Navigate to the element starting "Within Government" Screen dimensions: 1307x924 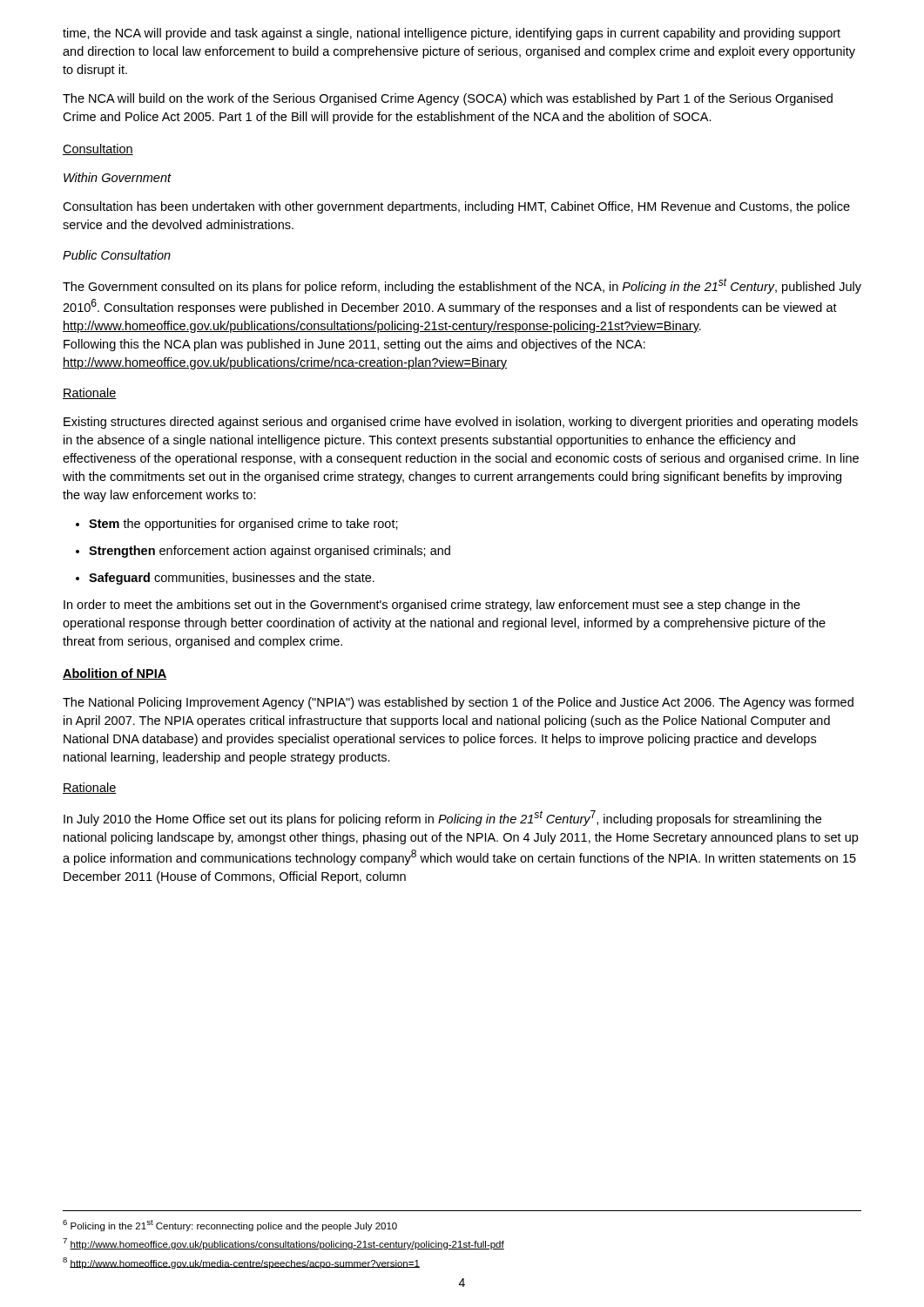pos(118,177)
